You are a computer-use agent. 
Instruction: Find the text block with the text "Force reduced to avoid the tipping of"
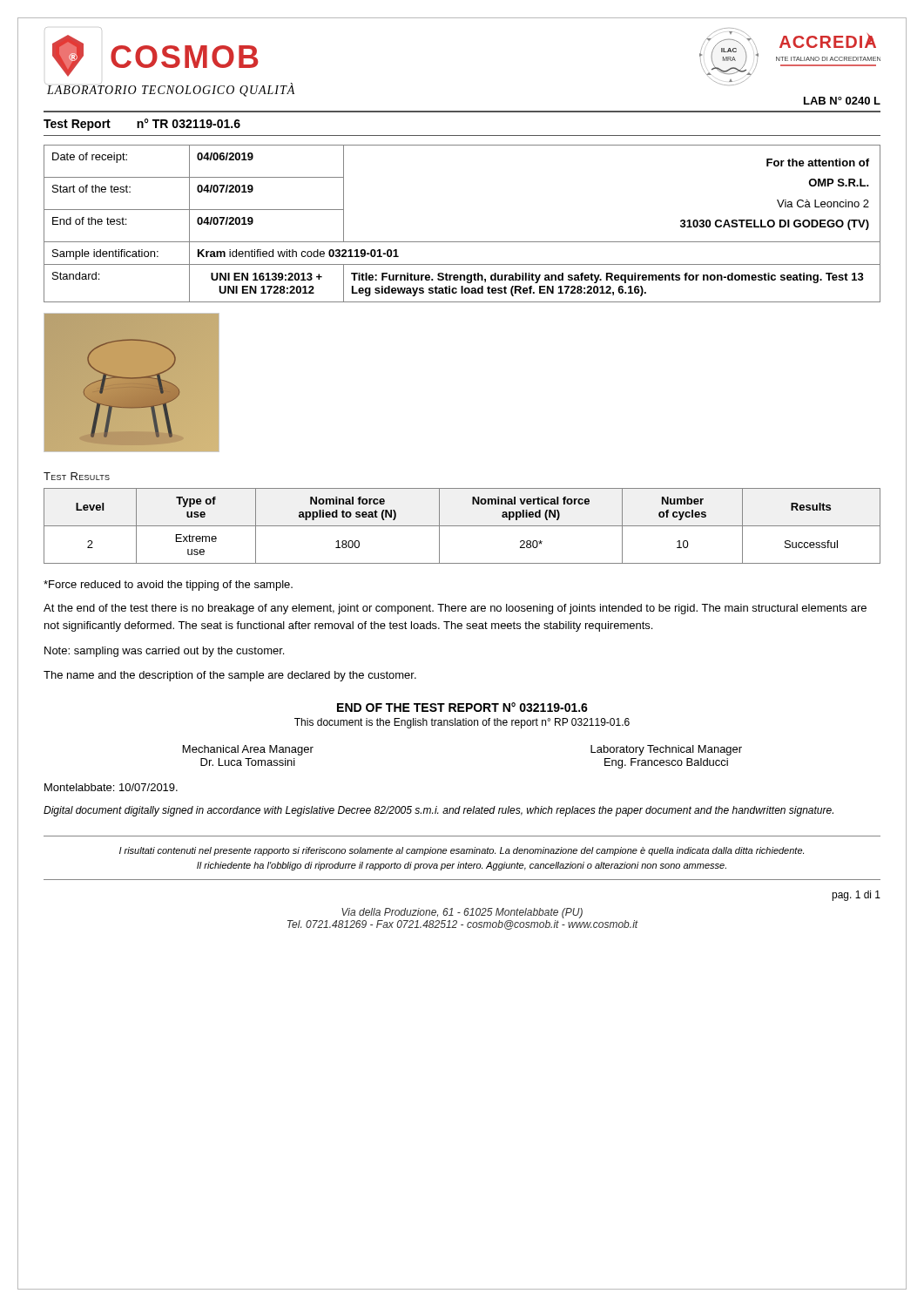168,584
